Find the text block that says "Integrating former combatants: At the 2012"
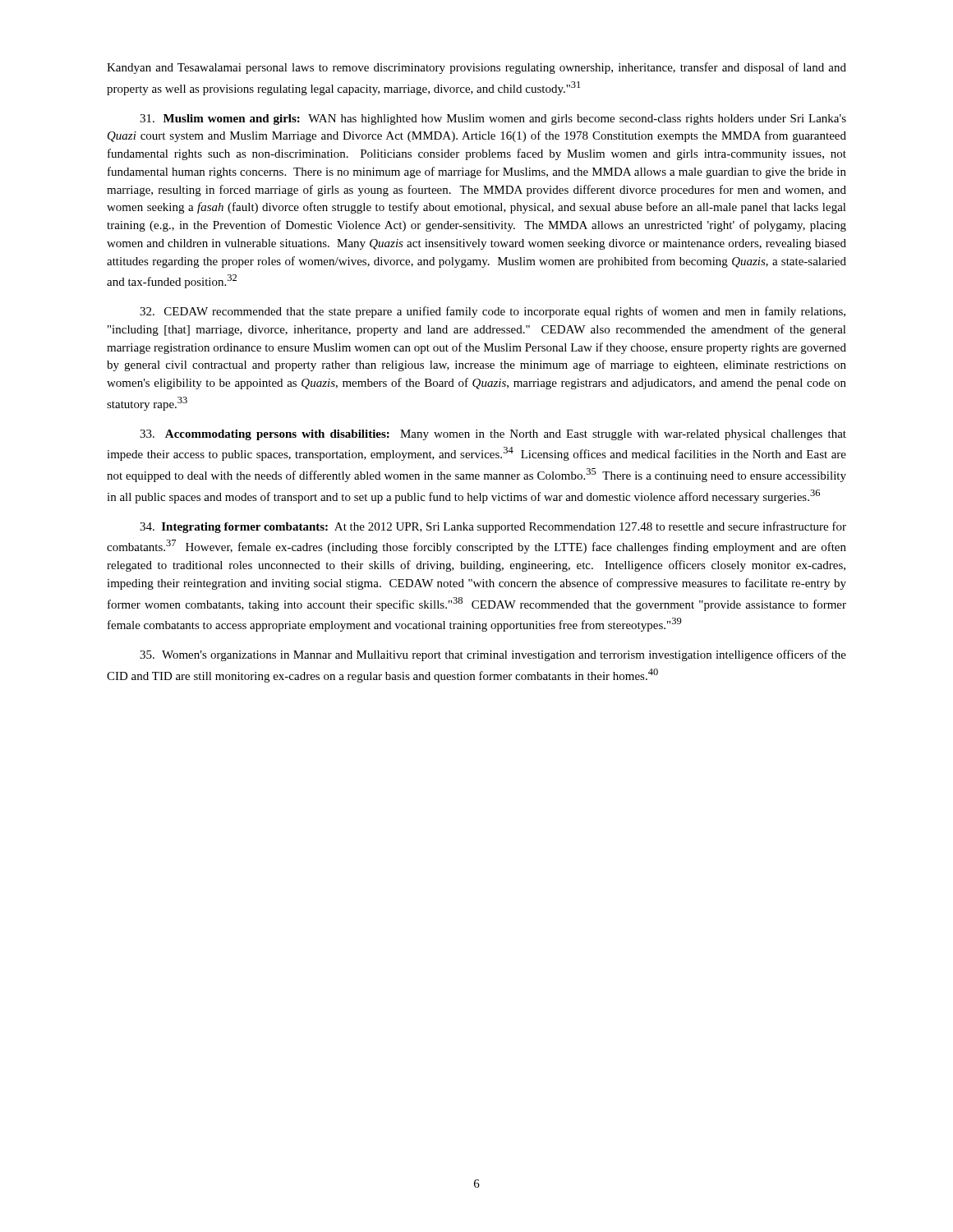This screenshot has width=953, height=1232. coord(476,576)
